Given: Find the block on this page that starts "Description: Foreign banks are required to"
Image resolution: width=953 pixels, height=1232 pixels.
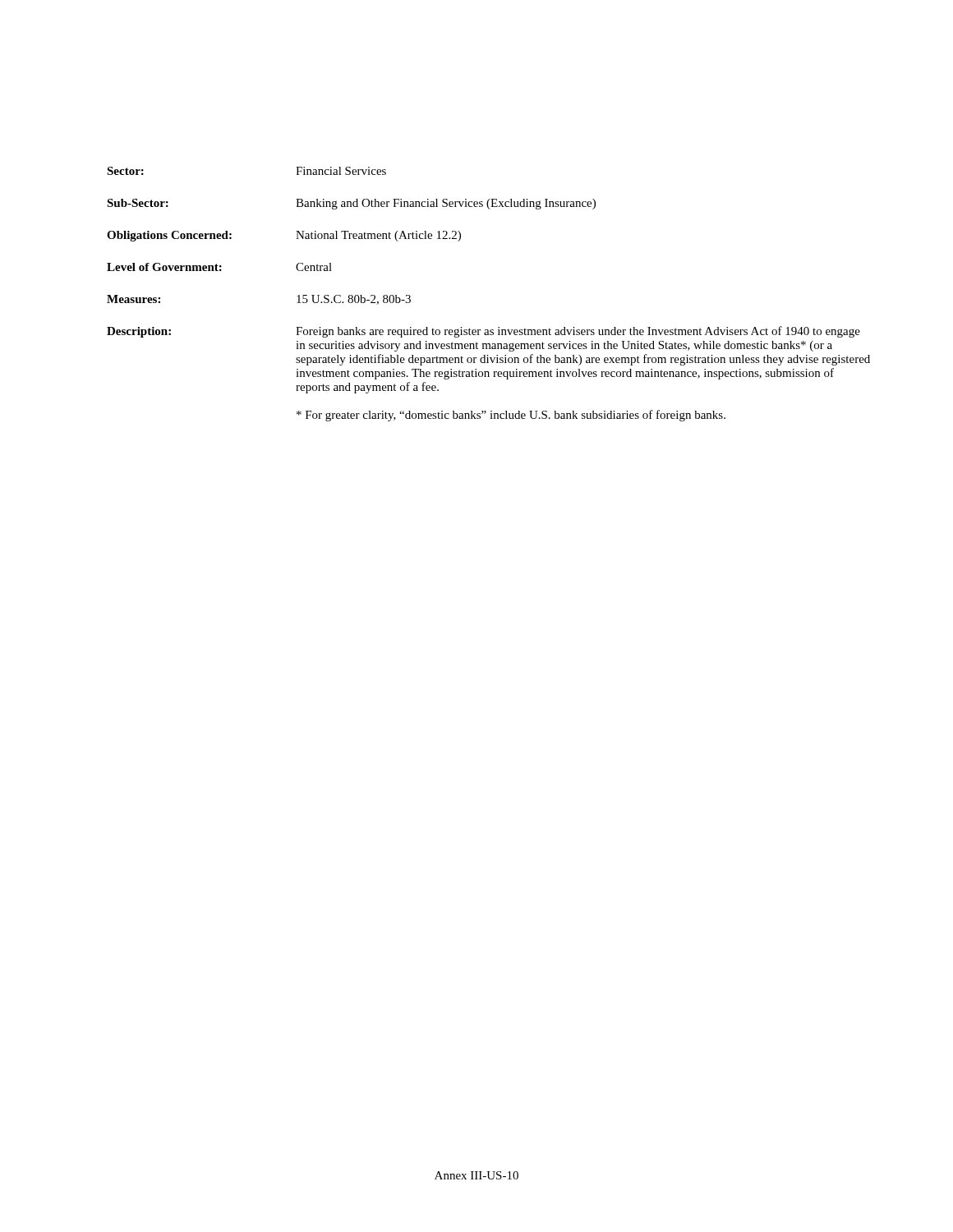Looking at the screenshot, I should click(489, 373).
